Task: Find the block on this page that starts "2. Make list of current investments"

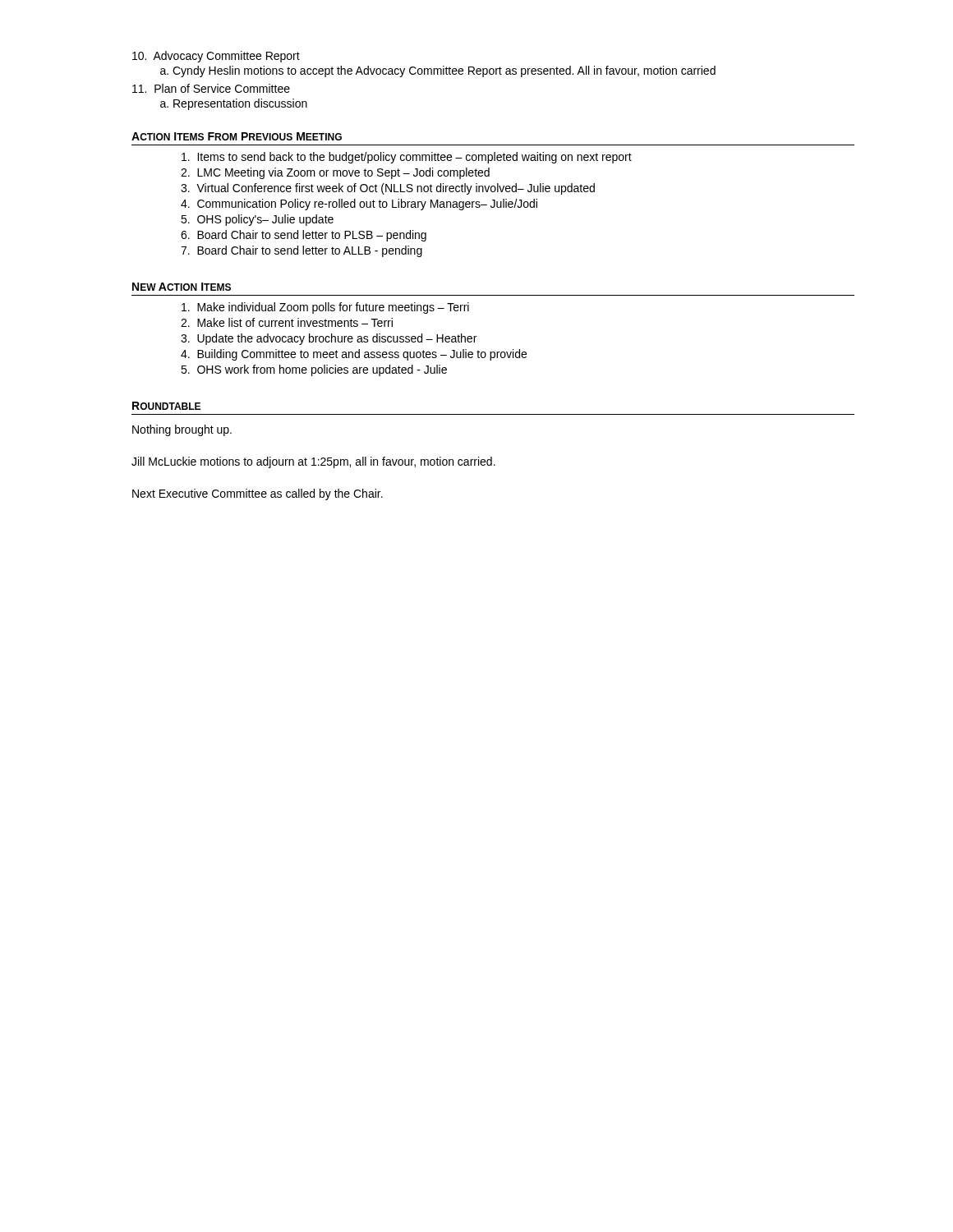Action: tap(287, 323)
